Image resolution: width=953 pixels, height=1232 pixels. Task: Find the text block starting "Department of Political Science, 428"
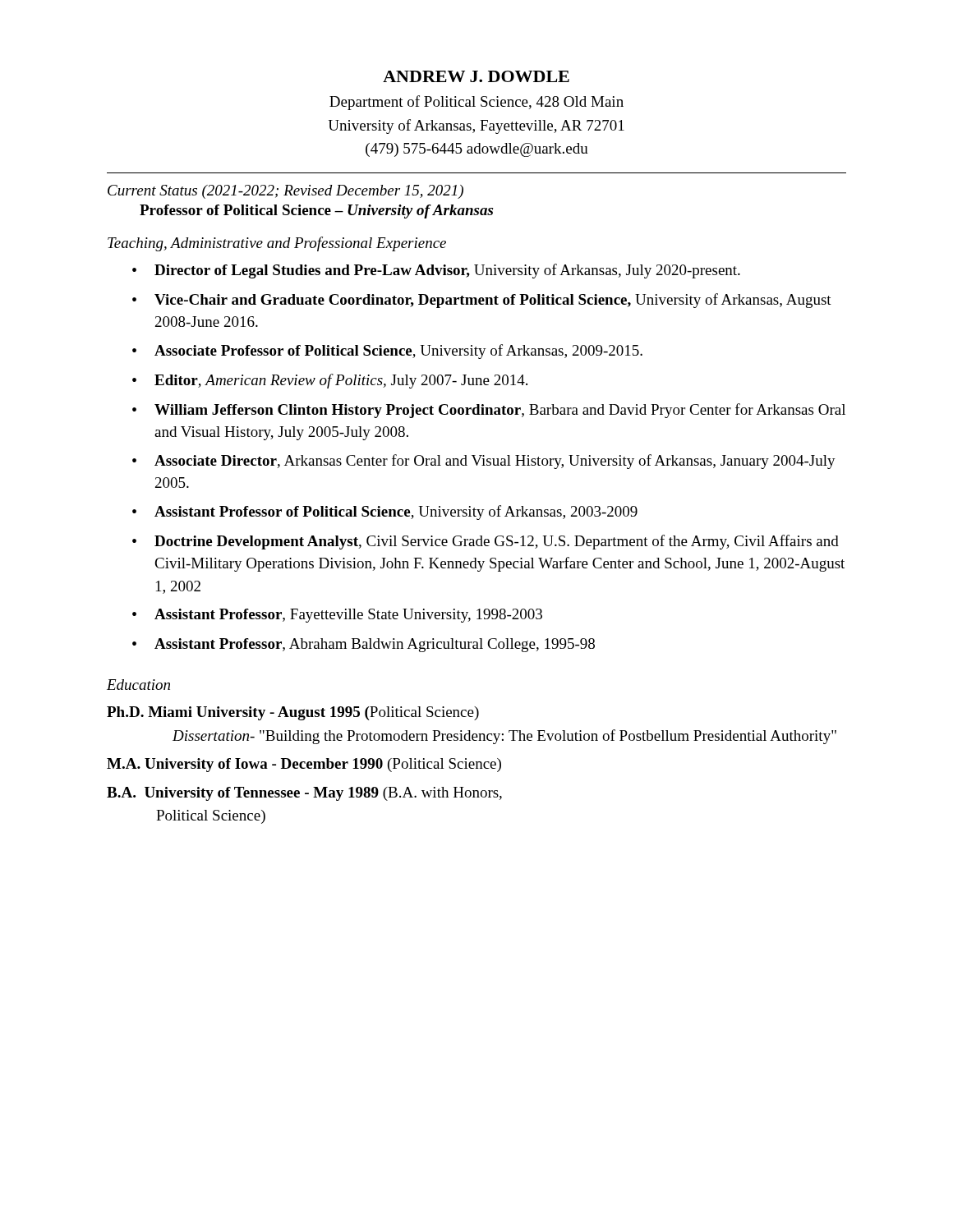476,125
